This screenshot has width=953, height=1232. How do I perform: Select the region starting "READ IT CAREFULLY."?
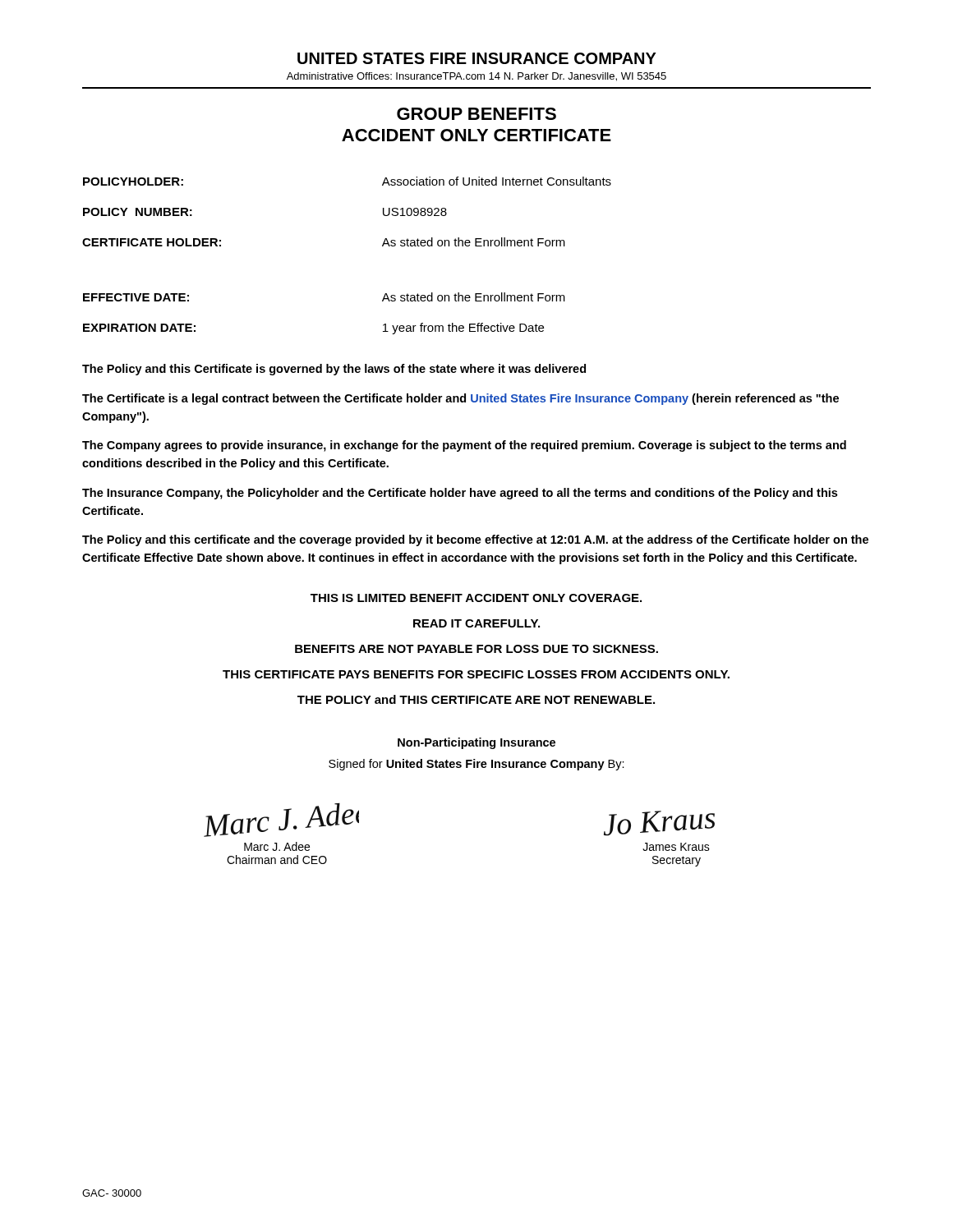(476, 623)
